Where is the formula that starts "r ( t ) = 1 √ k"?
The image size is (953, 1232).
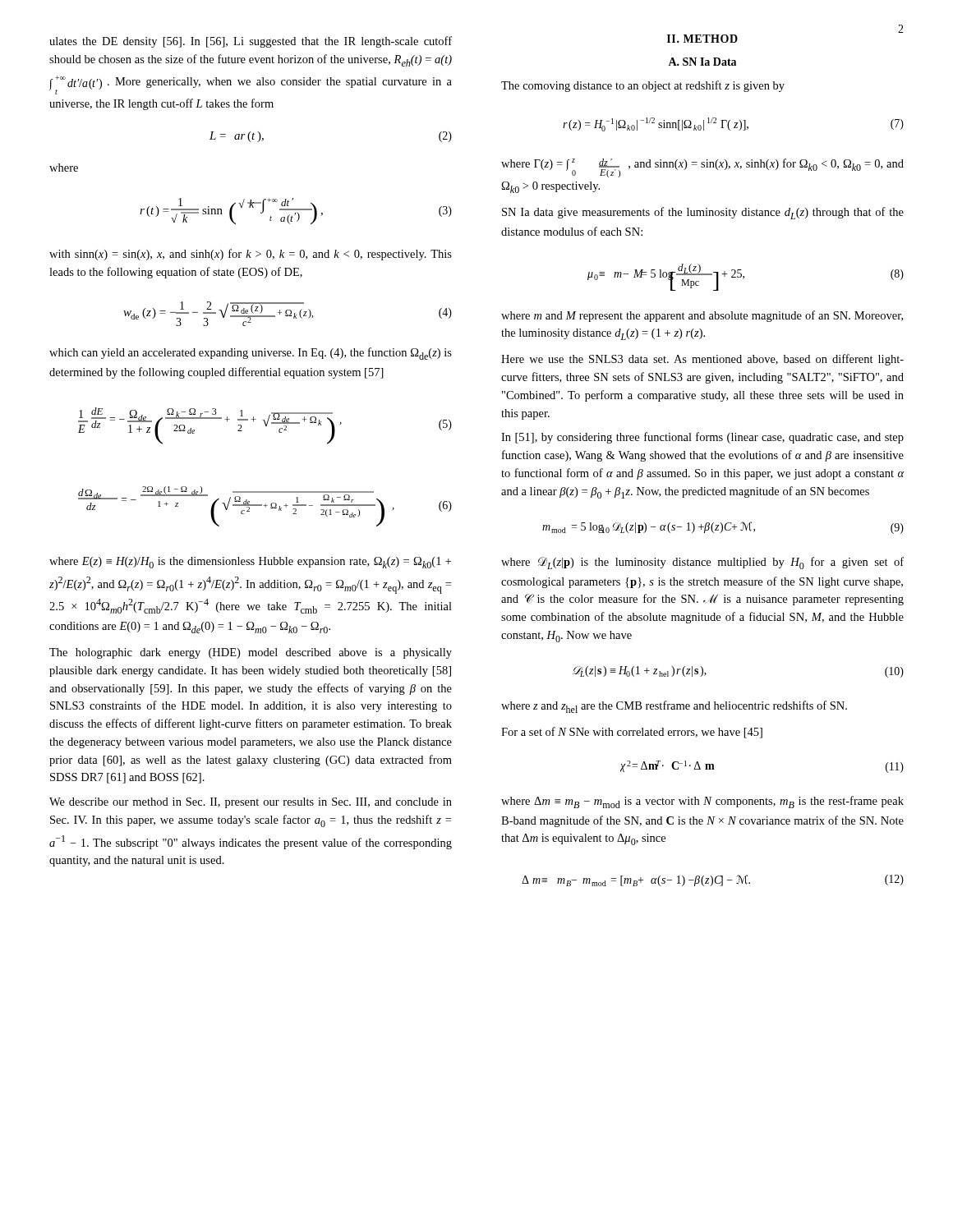coord(296,210)
